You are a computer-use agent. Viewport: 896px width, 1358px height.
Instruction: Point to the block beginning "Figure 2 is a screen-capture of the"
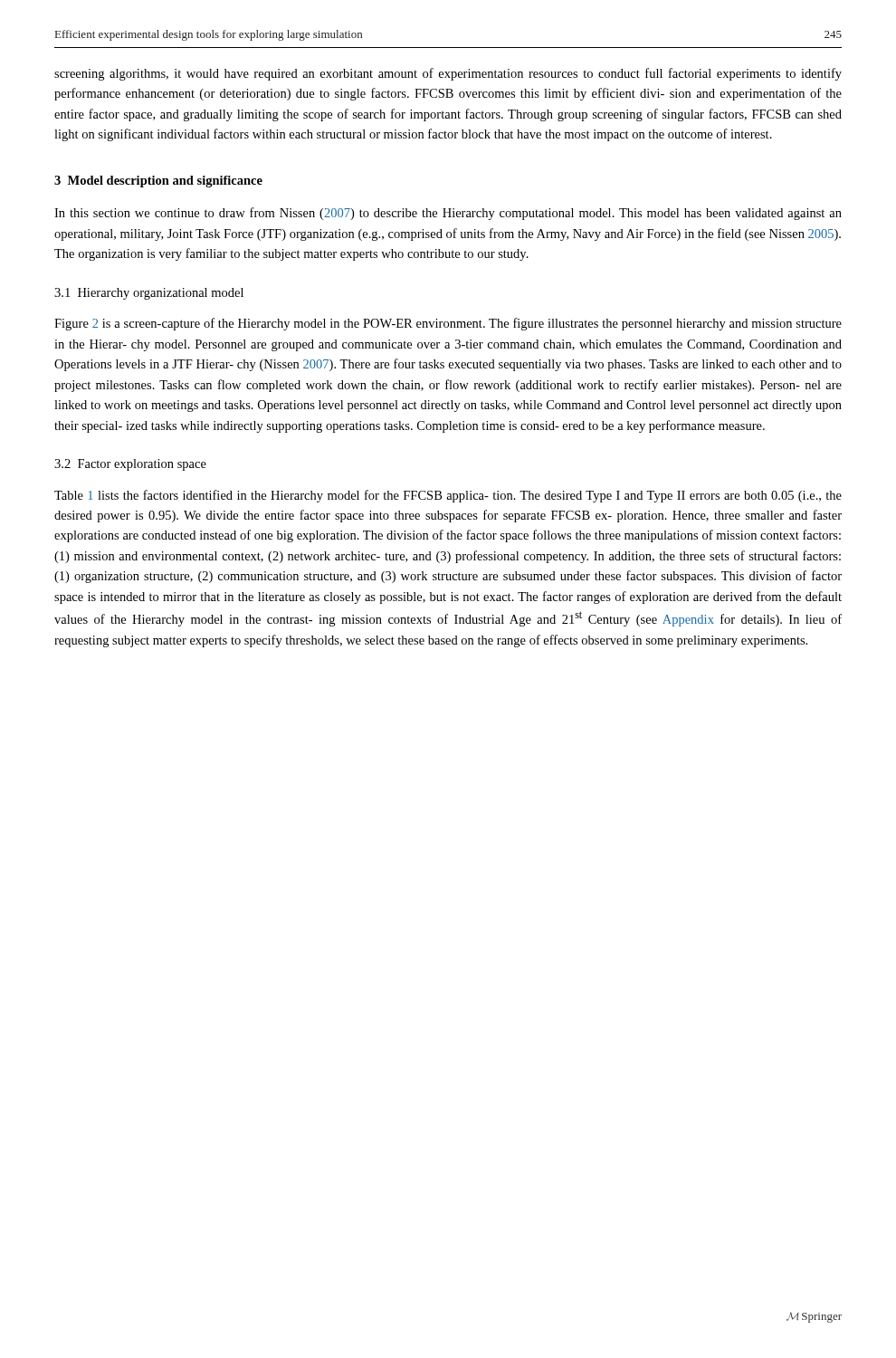(x=448, y=374)
